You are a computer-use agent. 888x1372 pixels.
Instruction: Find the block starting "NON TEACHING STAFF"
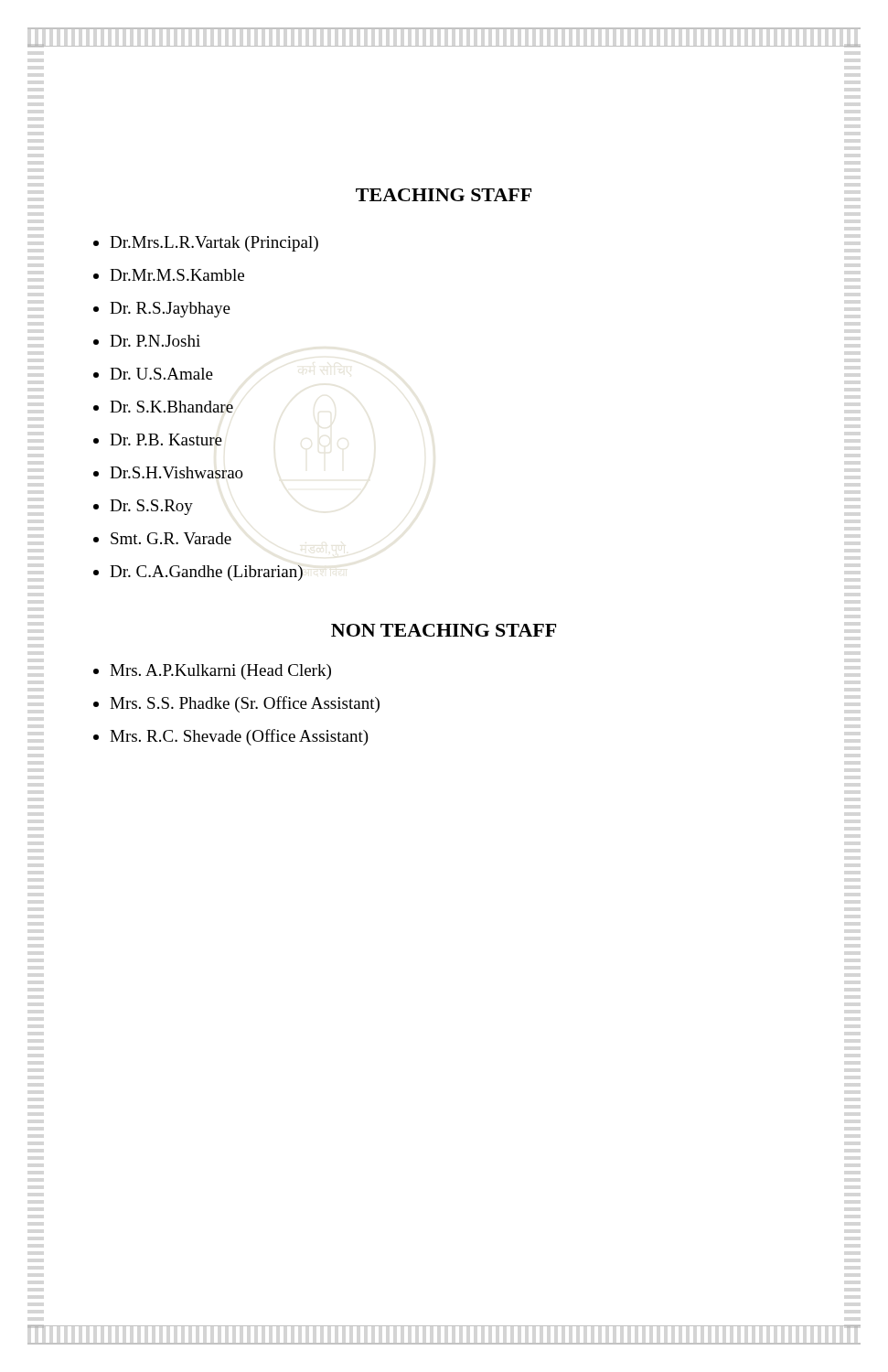(444, 630)
